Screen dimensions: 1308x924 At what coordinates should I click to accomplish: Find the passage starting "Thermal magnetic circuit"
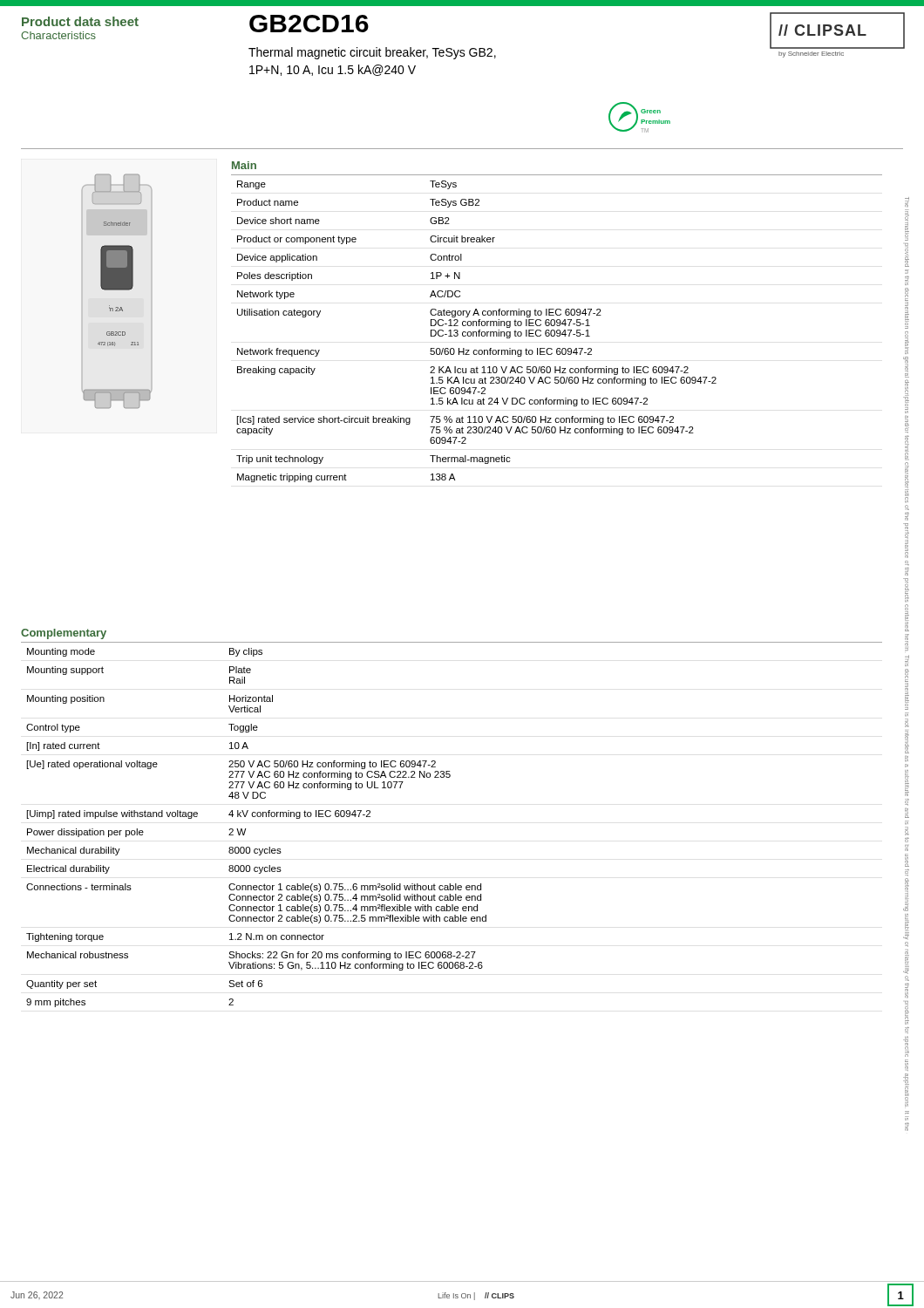point(372,61)
